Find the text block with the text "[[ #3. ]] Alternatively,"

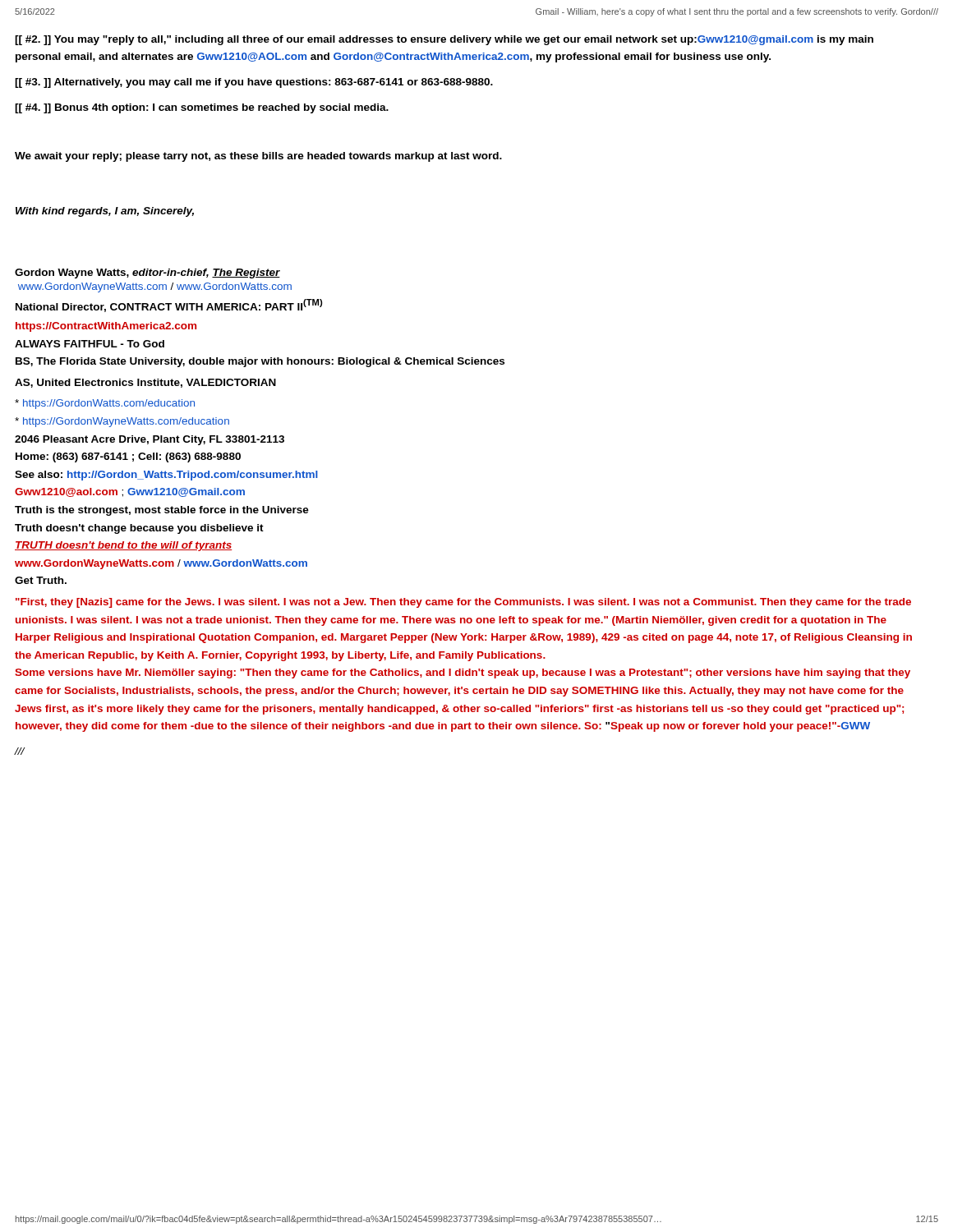tap(254, 82)
